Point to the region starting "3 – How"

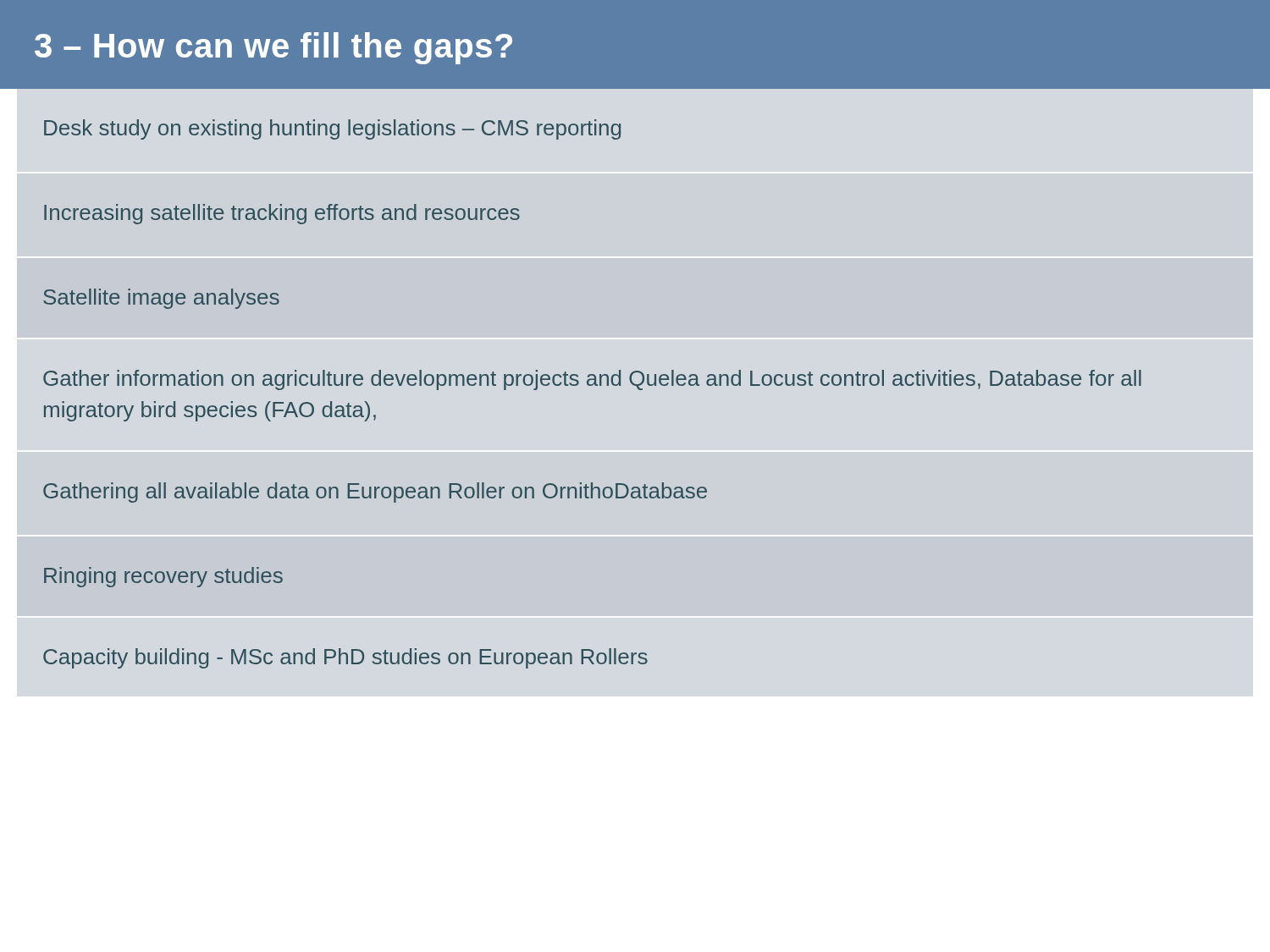pos(273,48)
